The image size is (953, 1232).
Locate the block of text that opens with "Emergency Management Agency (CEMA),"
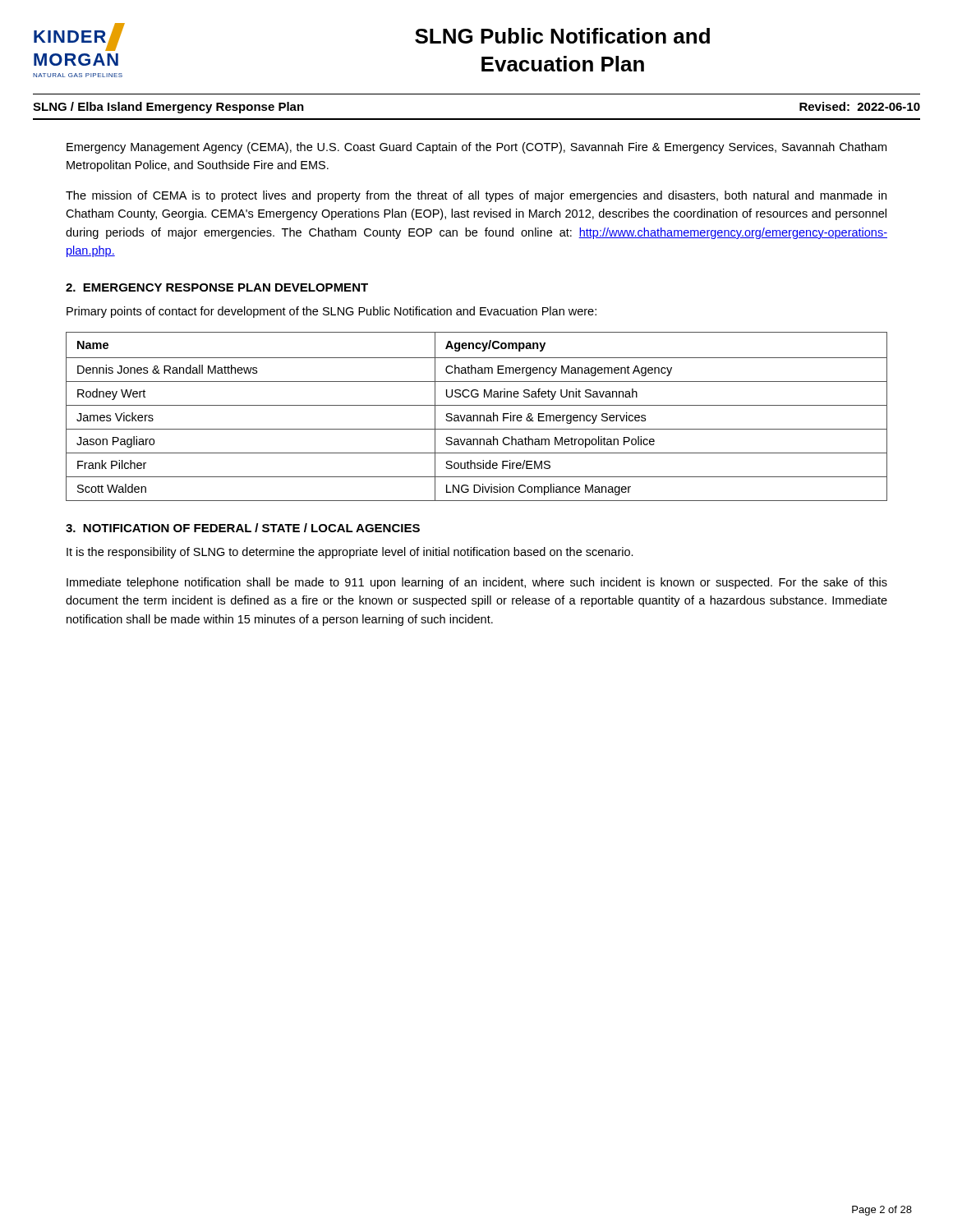476,156
